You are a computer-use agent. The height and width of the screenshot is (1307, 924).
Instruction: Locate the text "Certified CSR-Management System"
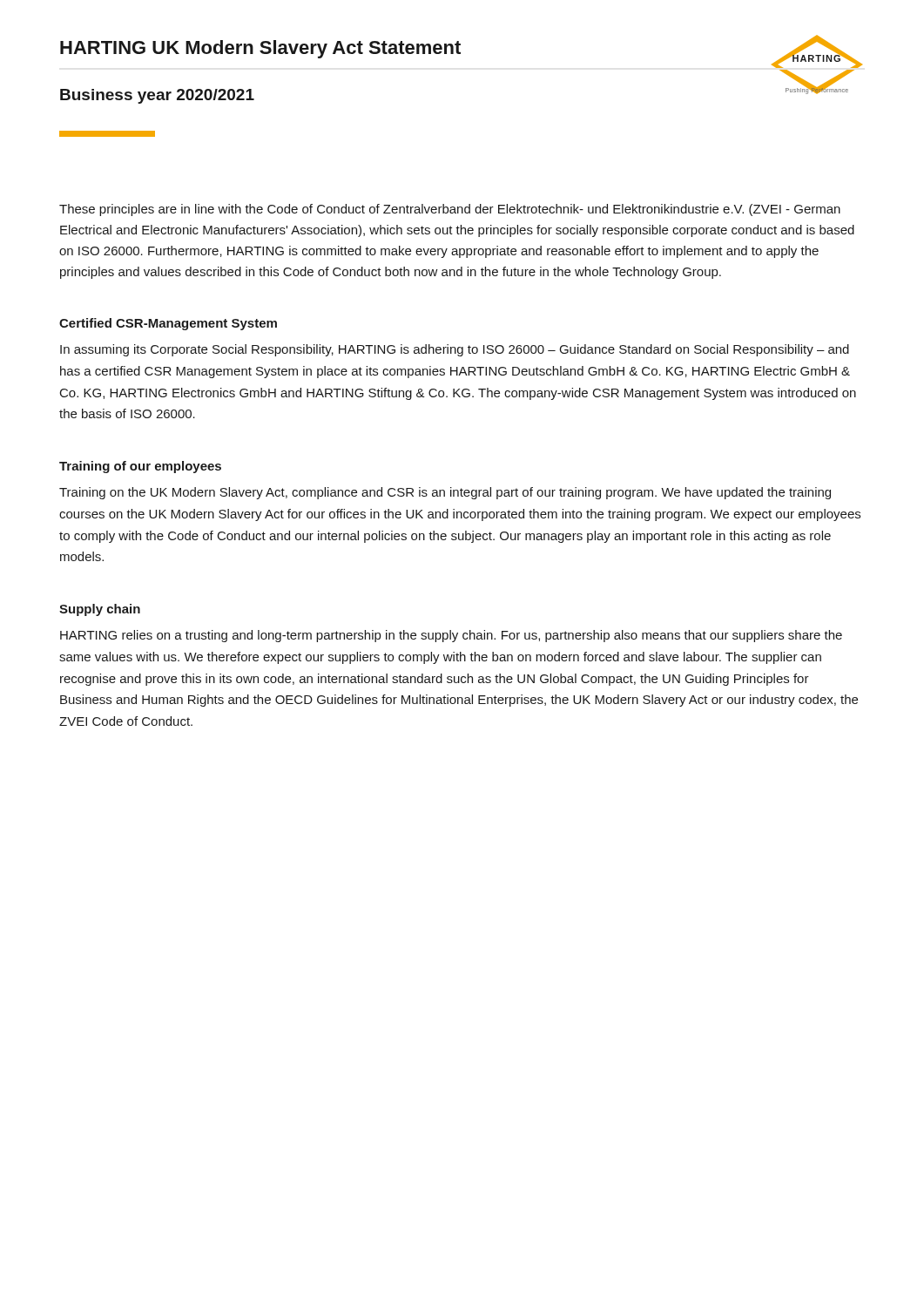(168, 323)
